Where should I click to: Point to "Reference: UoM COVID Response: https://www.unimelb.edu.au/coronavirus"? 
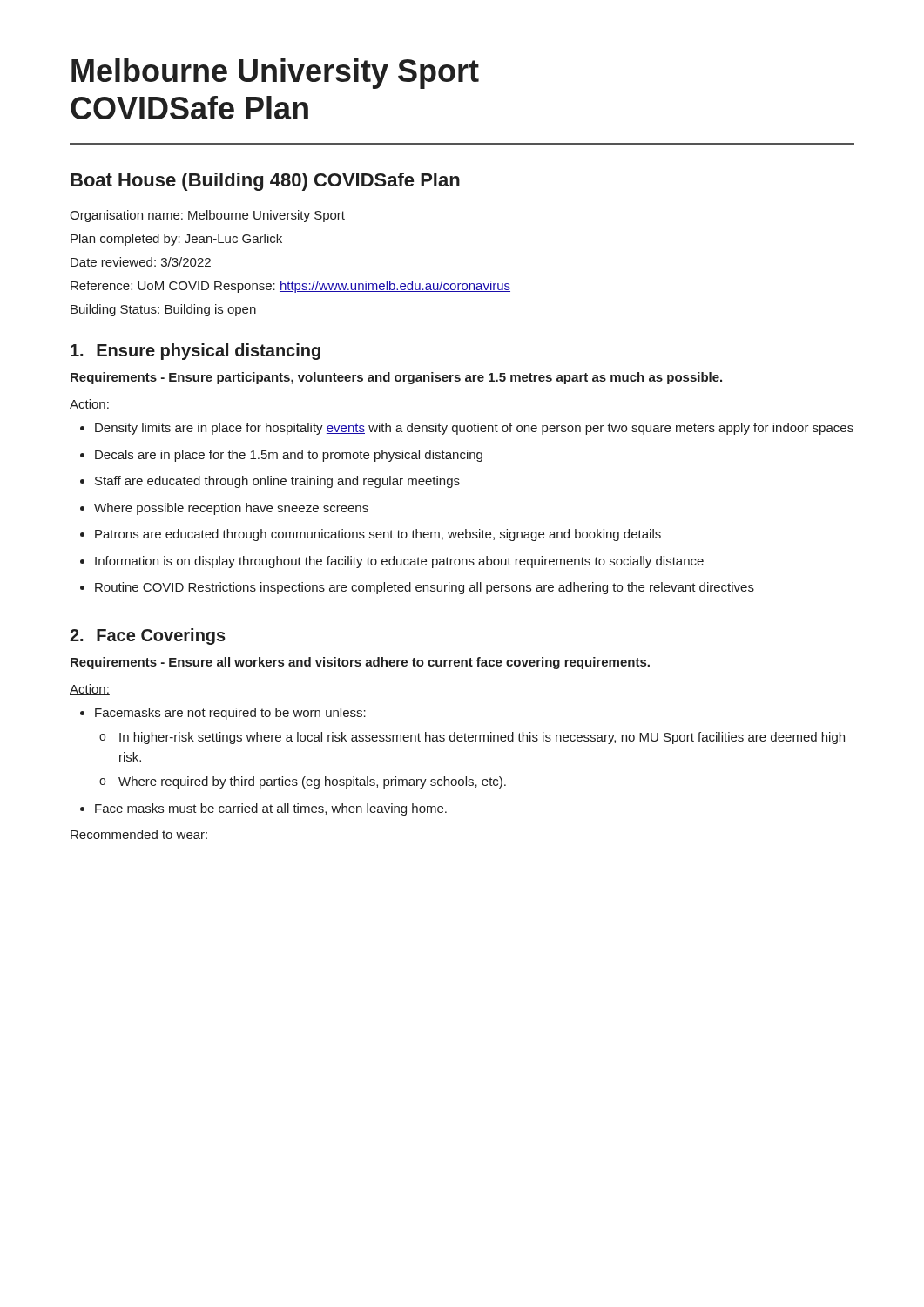tap(462, 286)
